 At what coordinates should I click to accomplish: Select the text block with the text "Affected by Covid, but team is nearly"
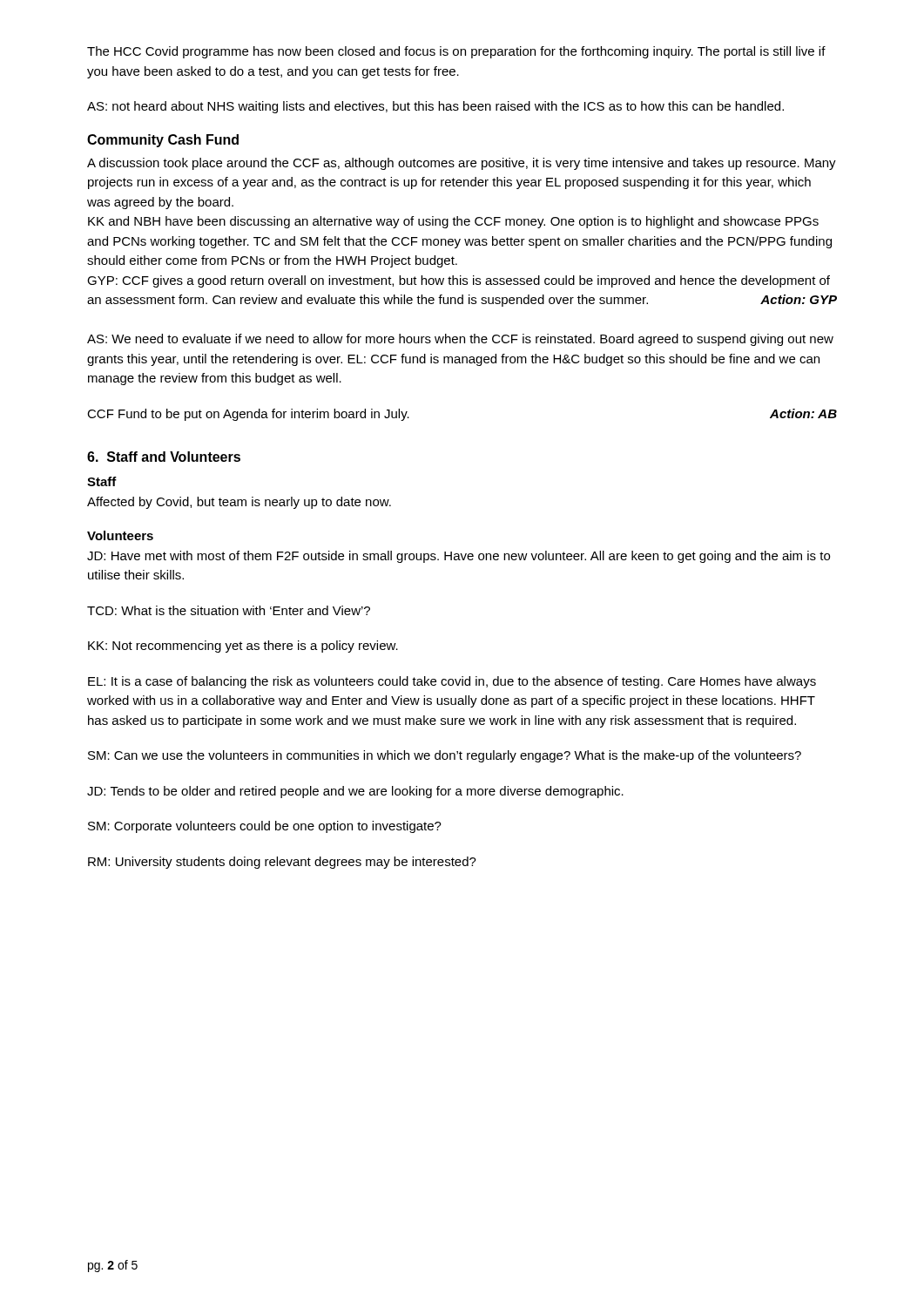tap(240, 501)
